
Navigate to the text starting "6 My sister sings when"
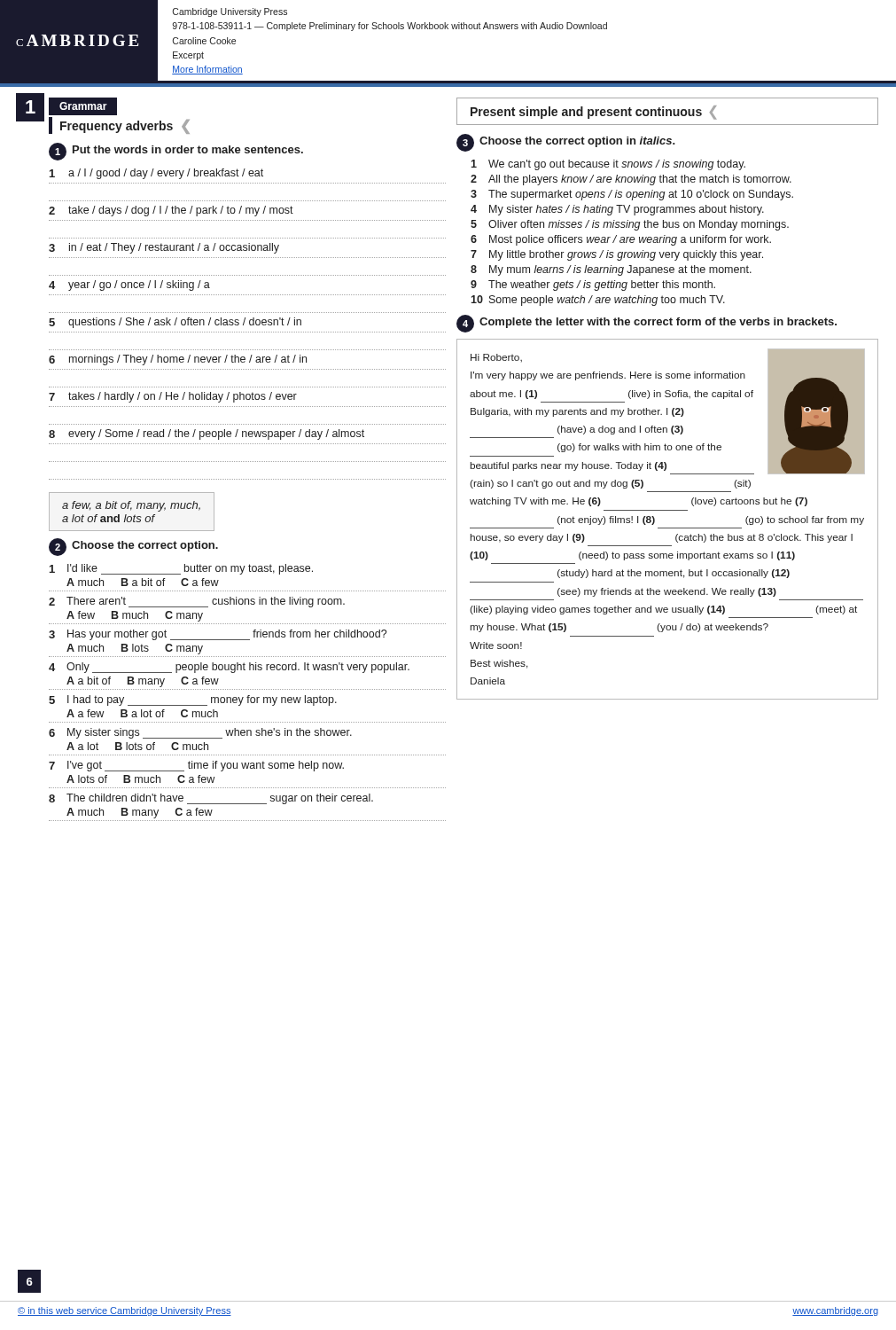coord(247,739)
